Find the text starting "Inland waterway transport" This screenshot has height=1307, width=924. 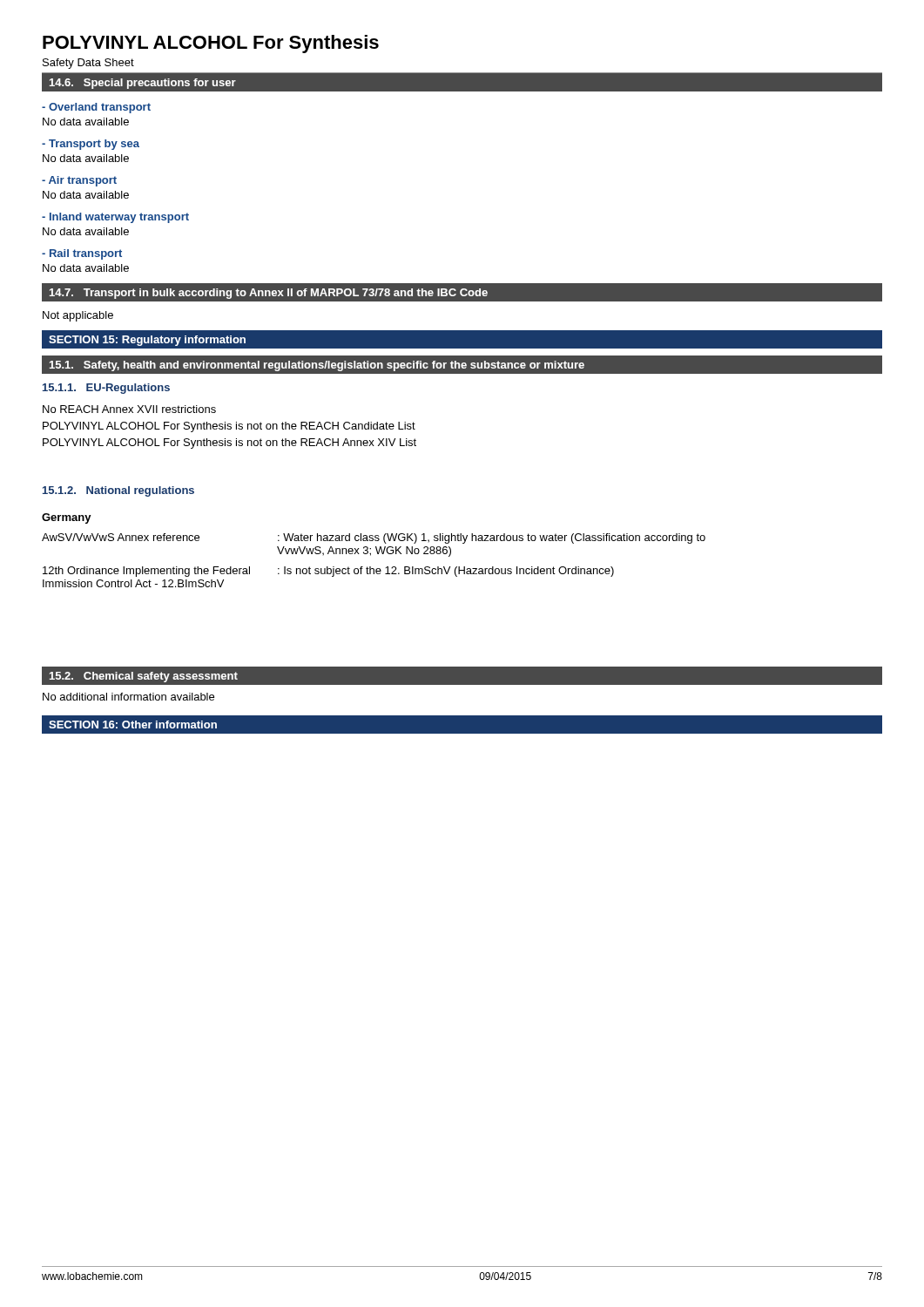tap(115, 218)
